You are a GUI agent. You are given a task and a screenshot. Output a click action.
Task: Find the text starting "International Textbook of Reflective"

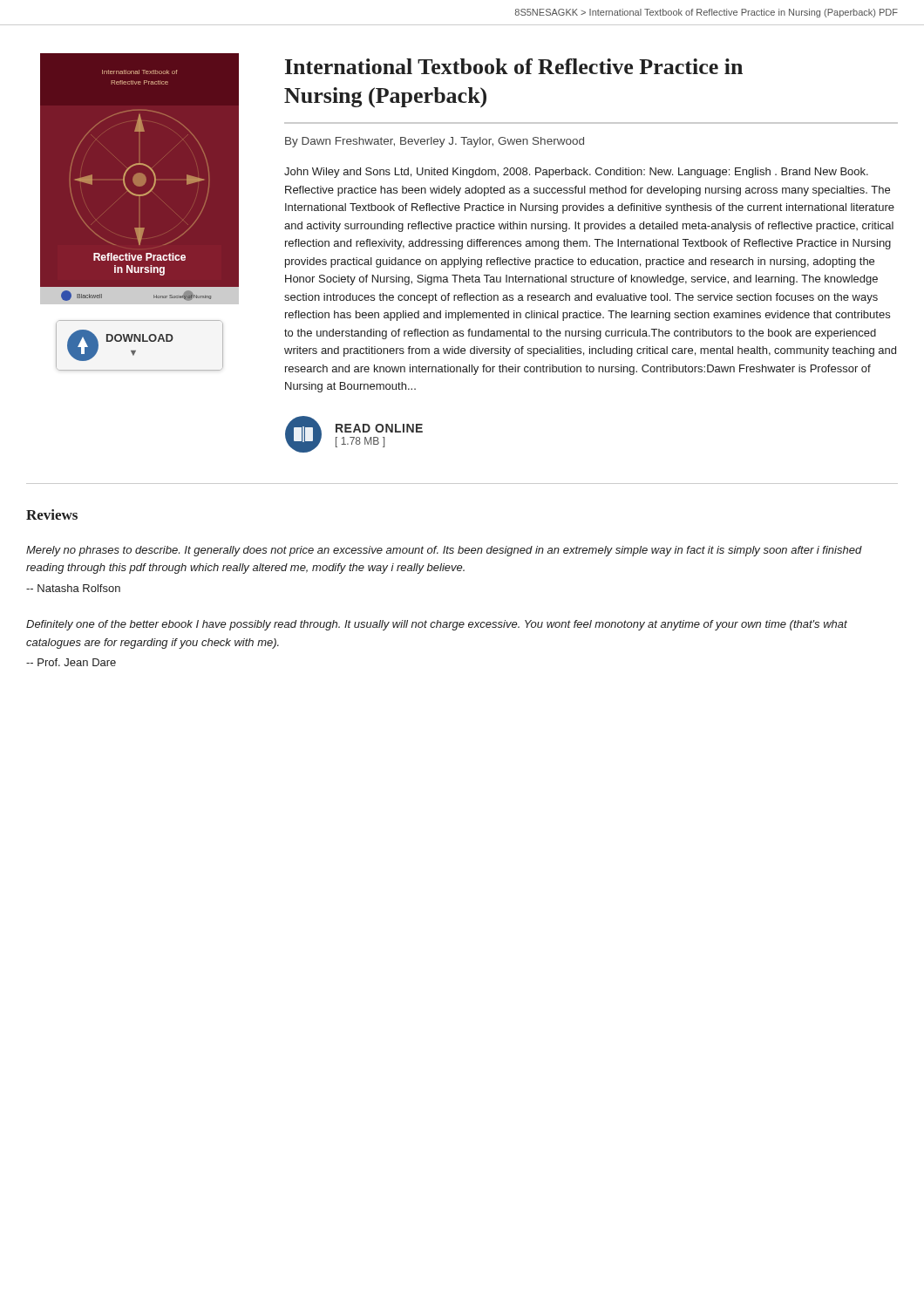[x=514, y=81]
